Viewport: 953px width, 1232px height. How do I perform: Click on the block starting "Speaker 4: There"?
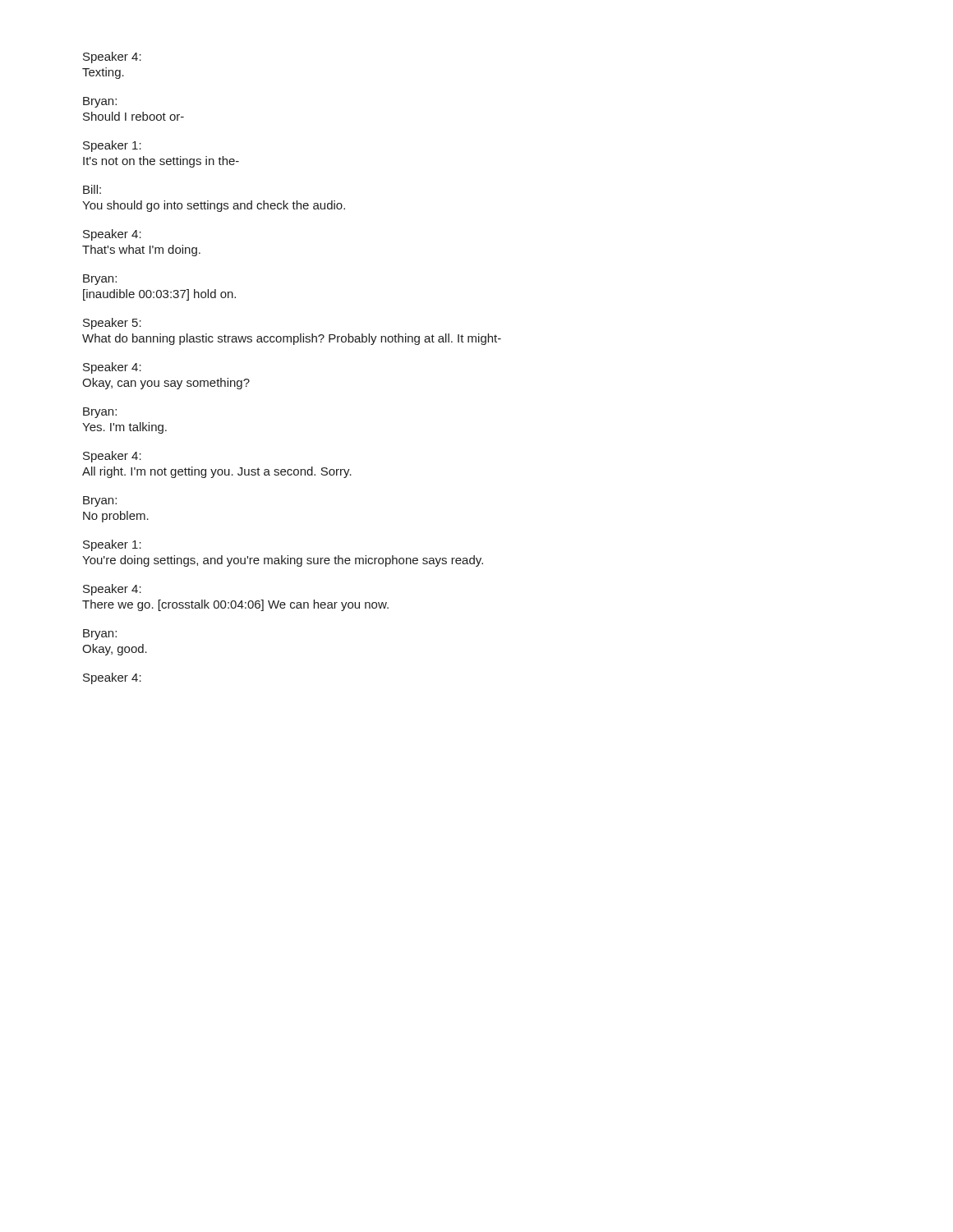click(112, 590)
